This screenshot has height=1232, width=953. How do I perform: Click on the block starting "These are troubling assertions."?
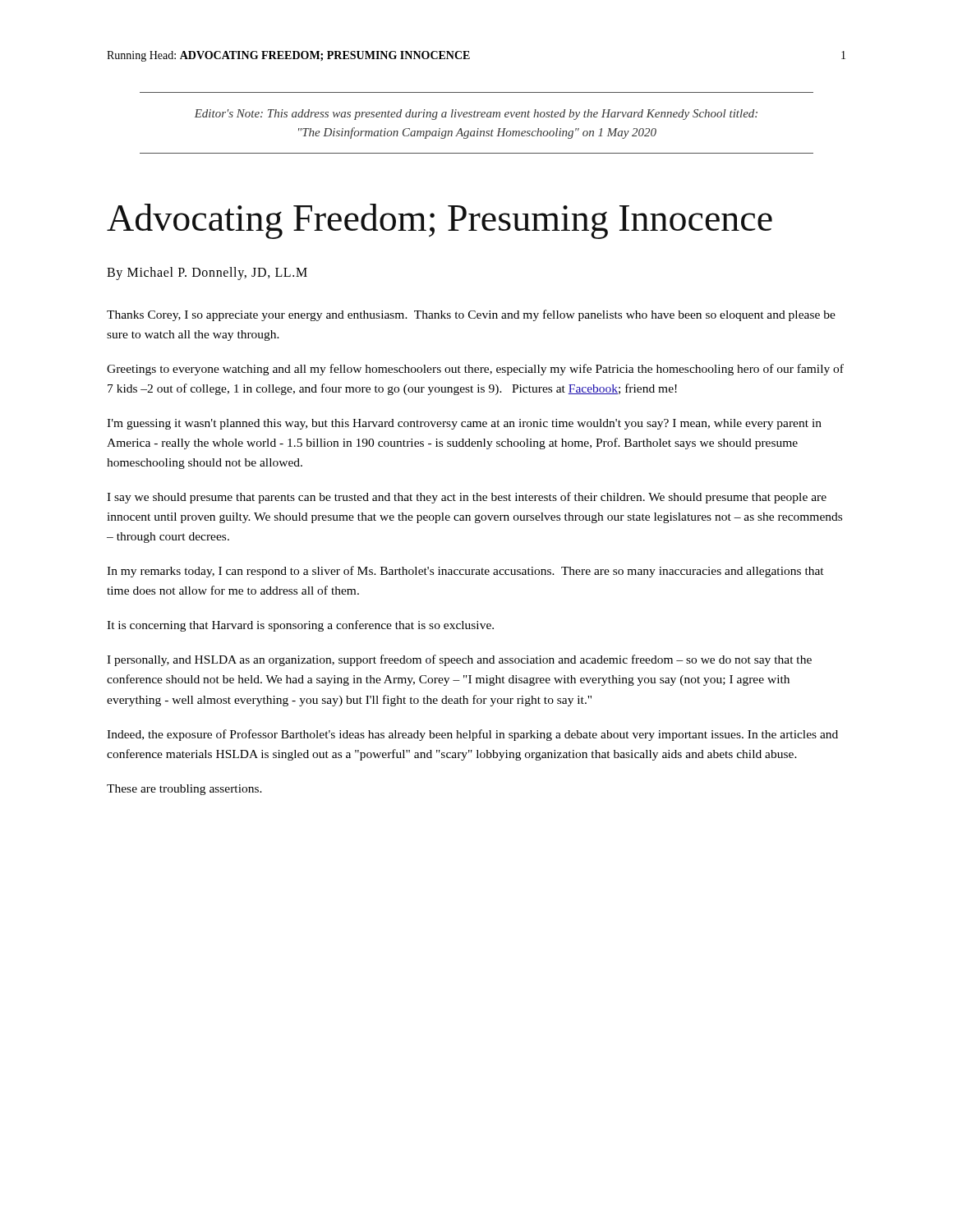click(185, 788)
